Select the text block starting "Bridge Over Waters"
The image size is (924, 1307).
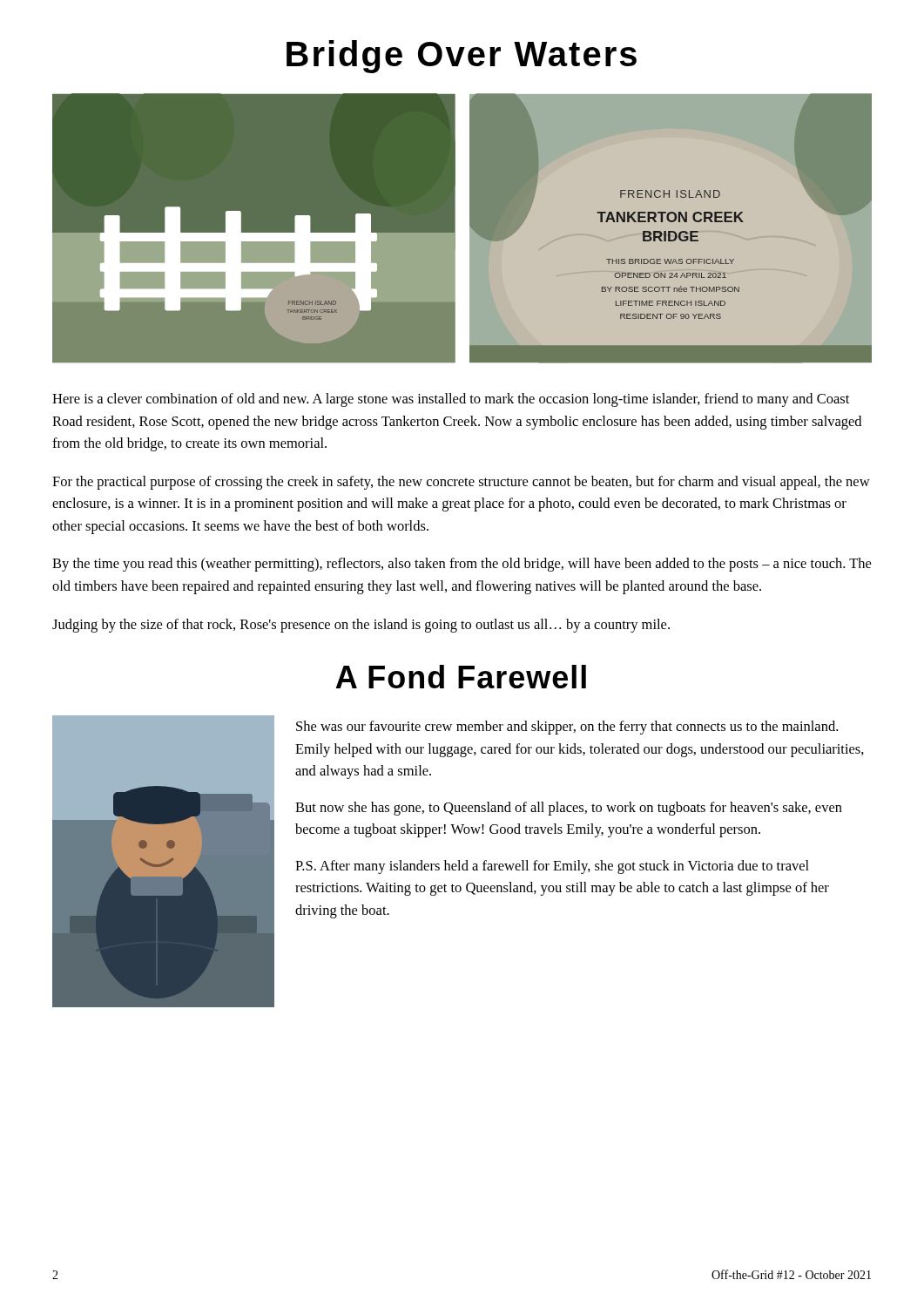tap(462, 54)
